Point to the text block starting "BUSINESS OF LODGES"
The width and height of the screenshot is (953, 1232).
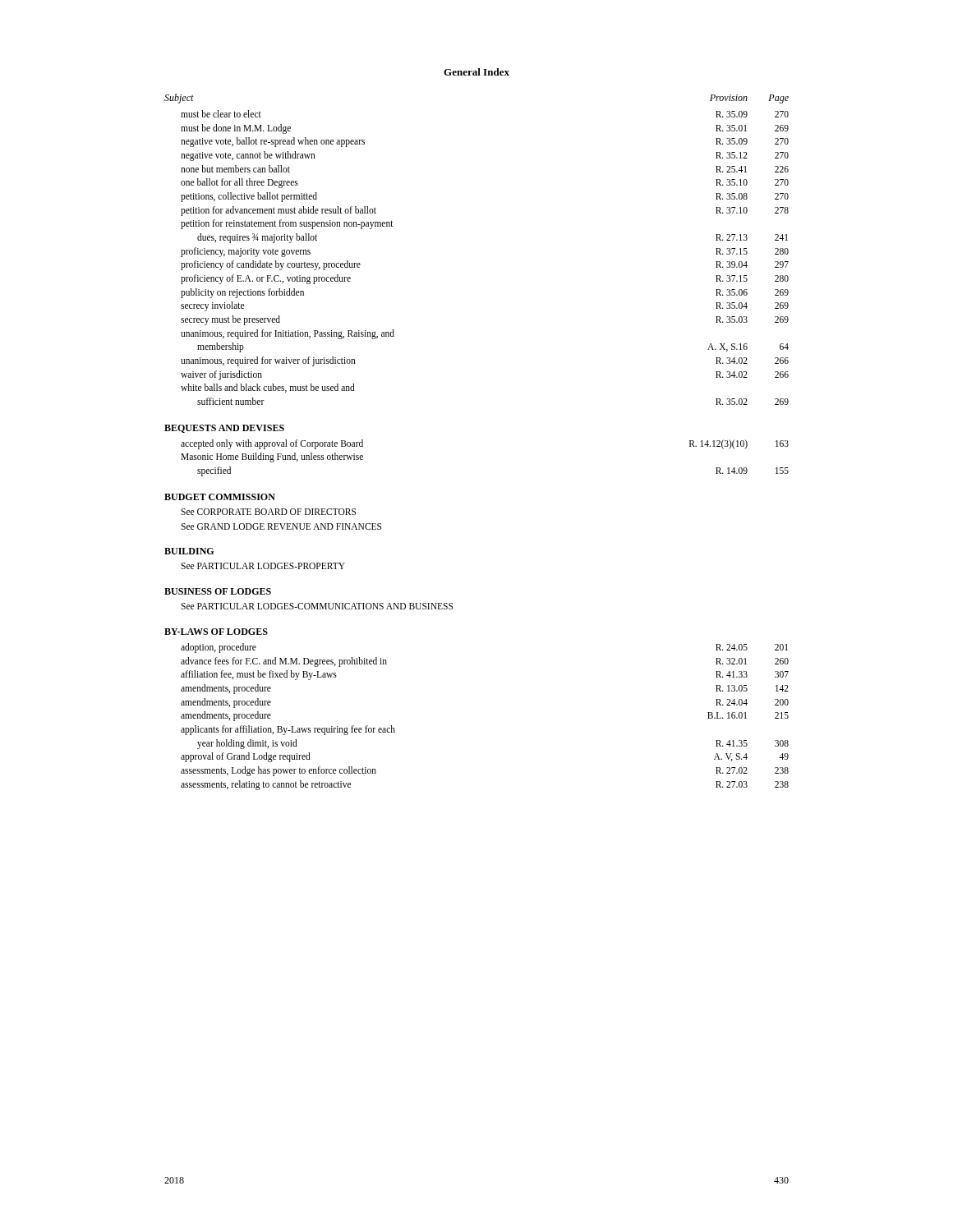point(218,592)
